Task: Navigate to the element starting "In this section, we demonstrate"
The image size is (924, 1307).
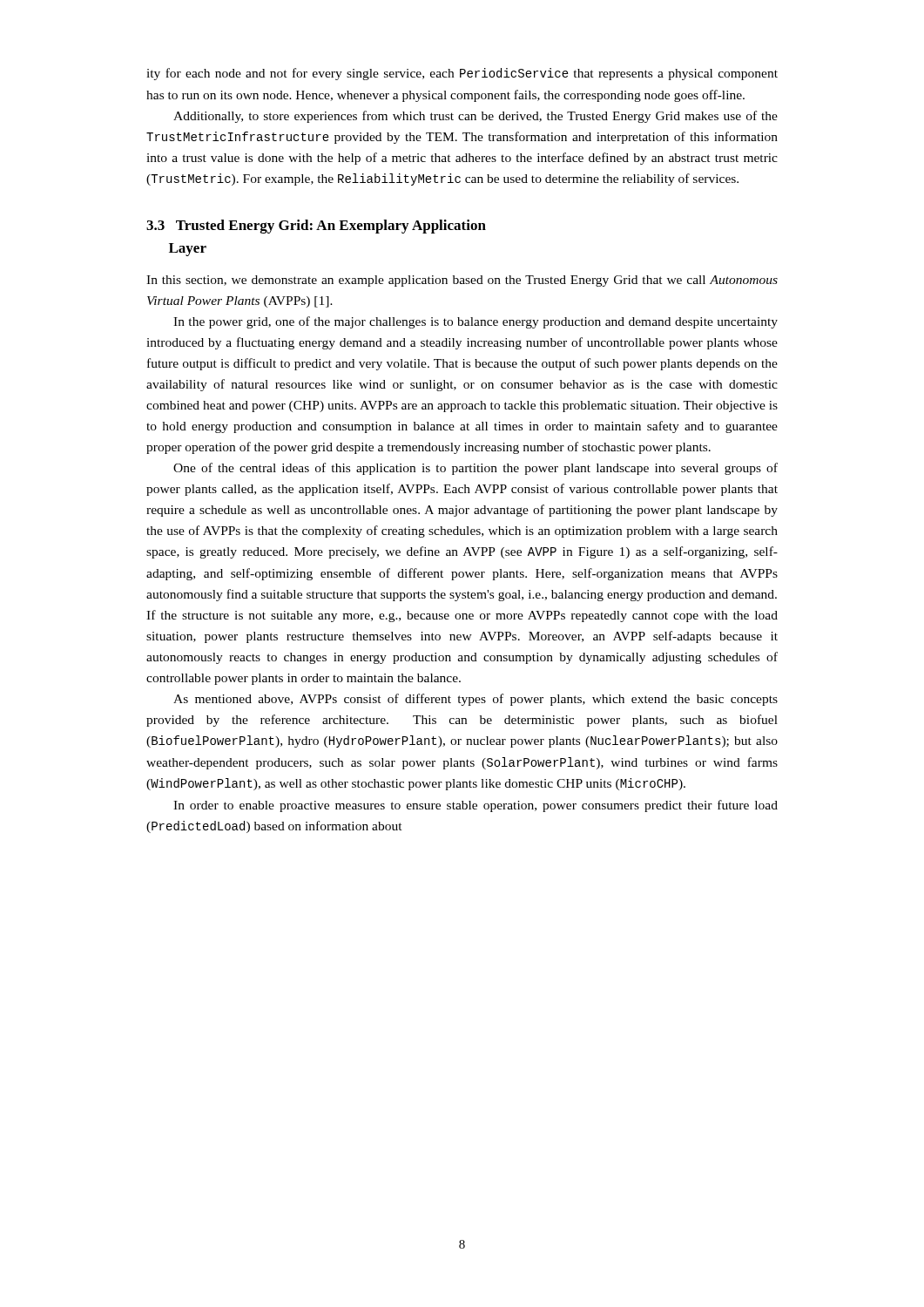Action: pyautogui.click(x=462, y=553)
